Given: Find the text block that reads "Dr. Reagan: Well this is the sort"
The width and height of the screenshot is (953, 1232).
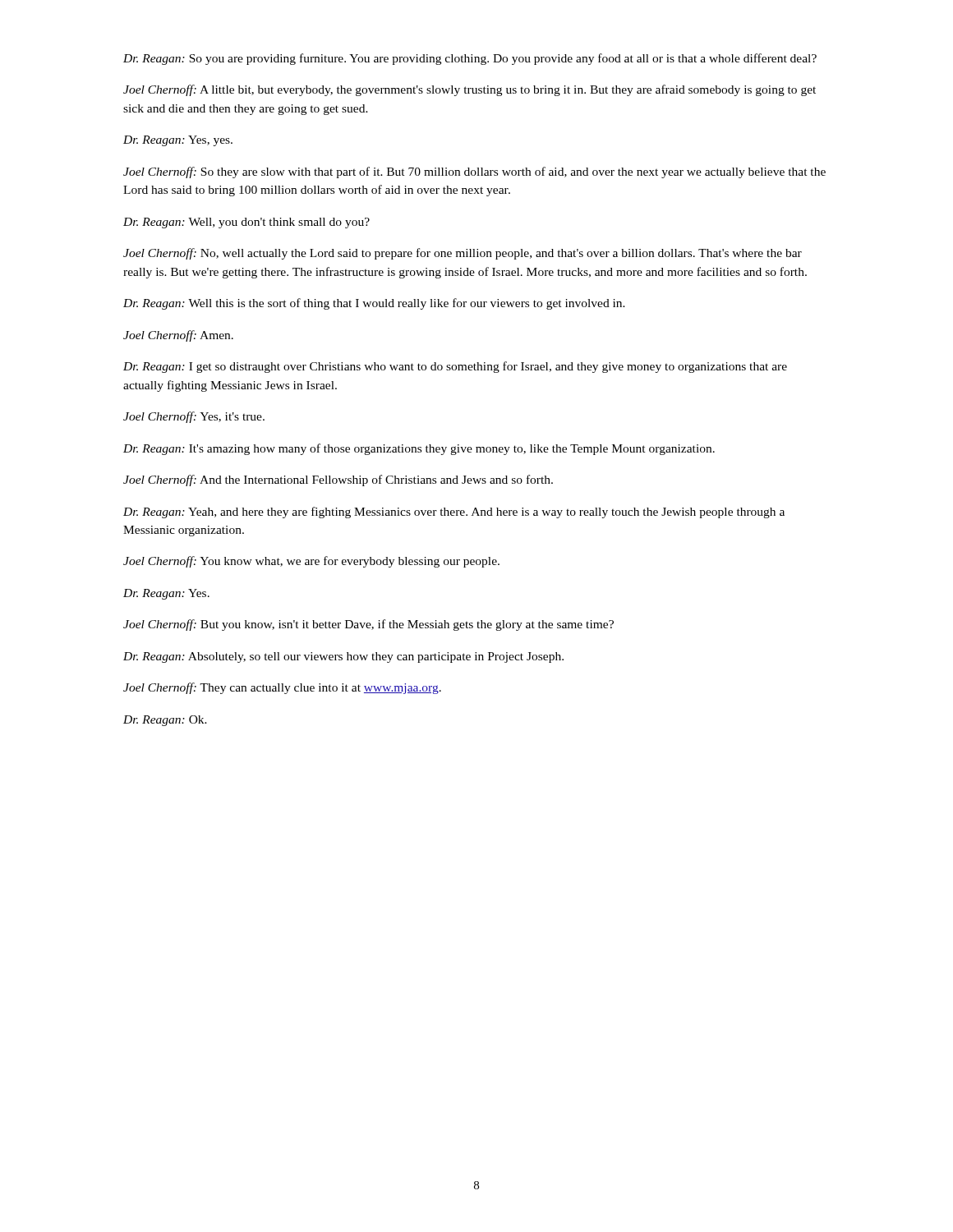Looking at the screenshot, I should tap(374, 303).
